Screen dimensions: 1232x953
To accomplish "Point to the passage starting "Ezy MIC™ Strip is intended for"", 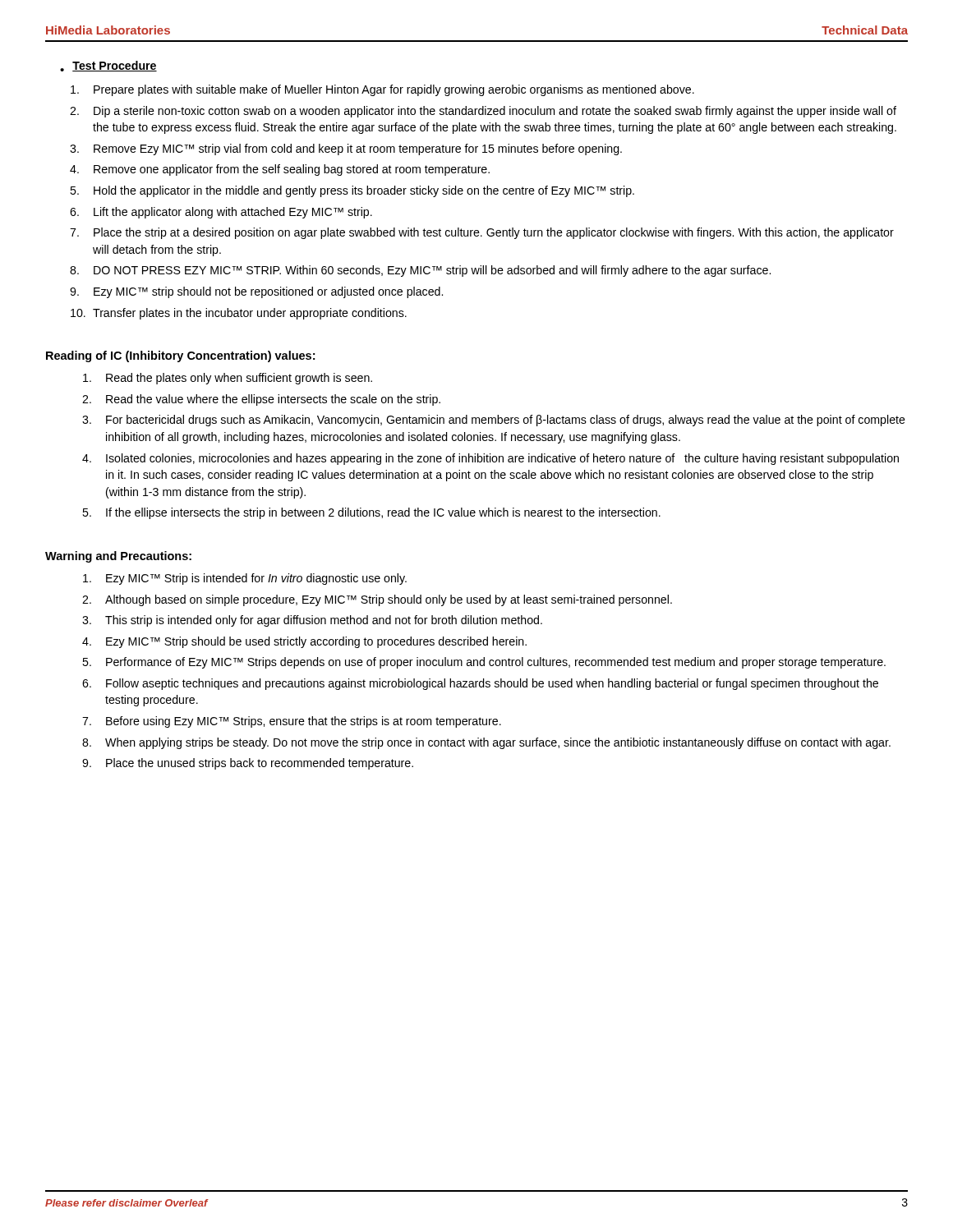I will (256, 579).
